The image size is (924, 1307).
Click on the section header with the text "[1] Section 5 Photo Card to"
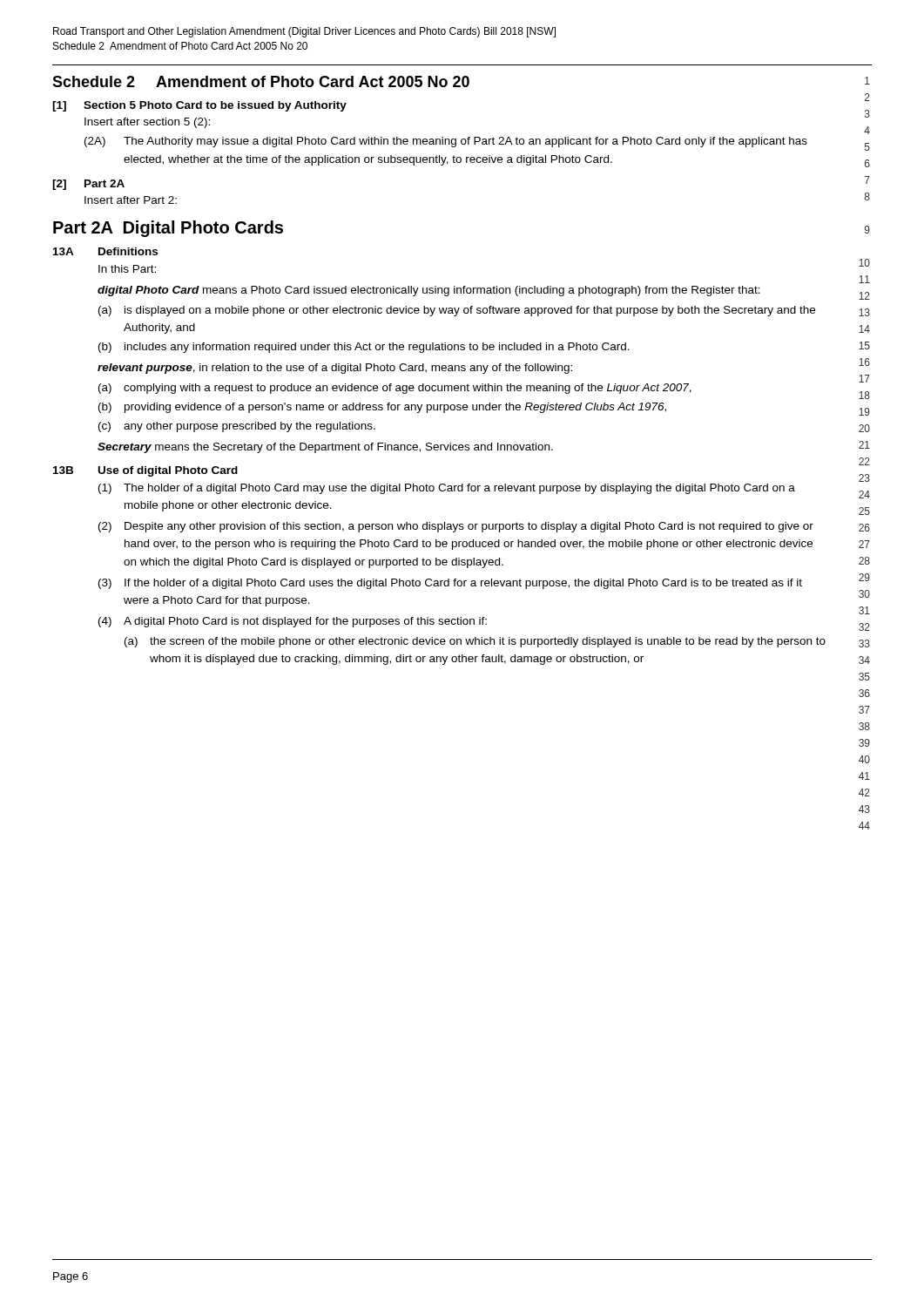tap(199, 105)
